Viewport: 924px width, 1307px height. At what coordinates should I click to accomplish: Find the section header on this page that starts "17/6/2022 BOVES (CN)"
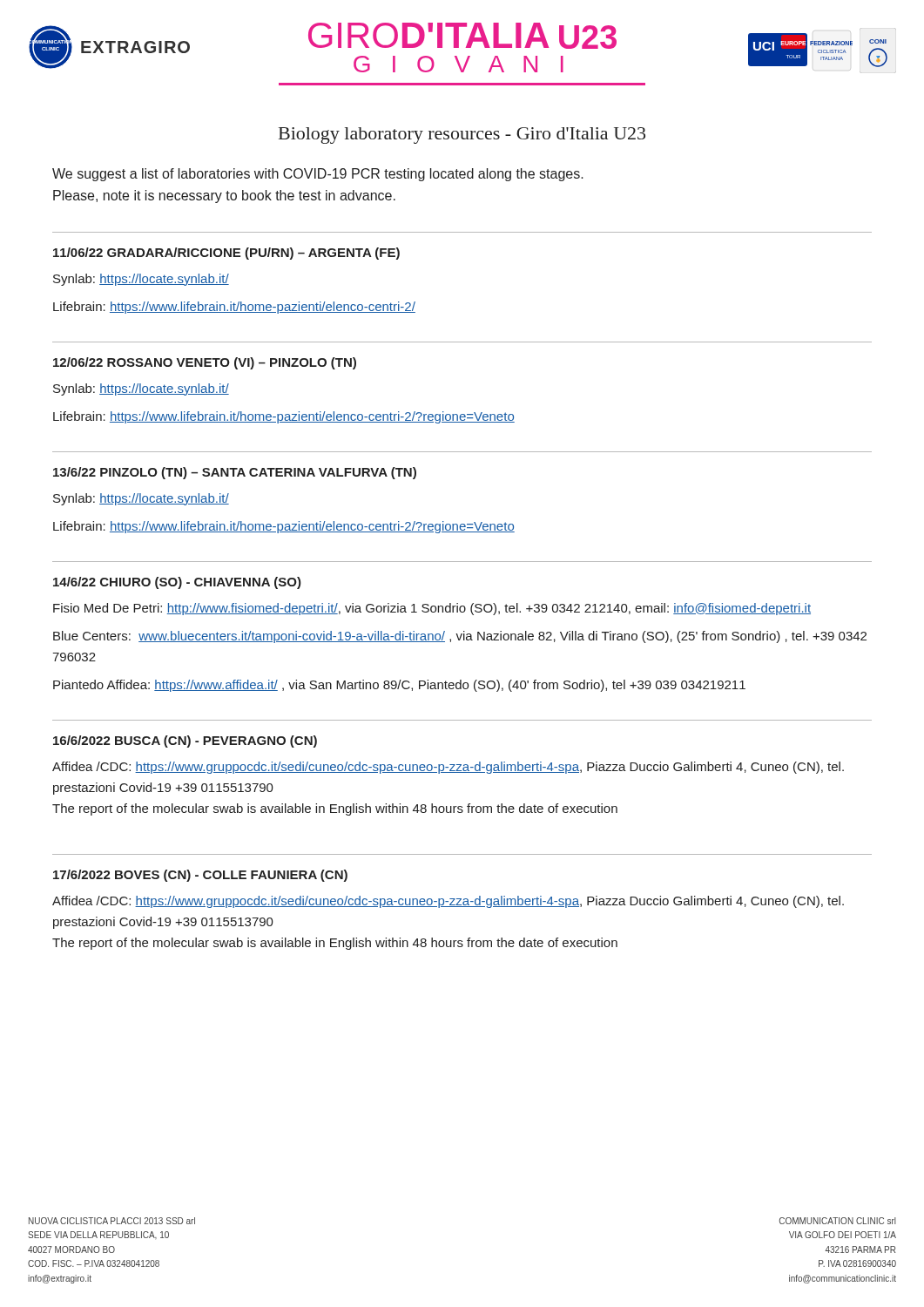pyautogui.click(x=200, y=874)
